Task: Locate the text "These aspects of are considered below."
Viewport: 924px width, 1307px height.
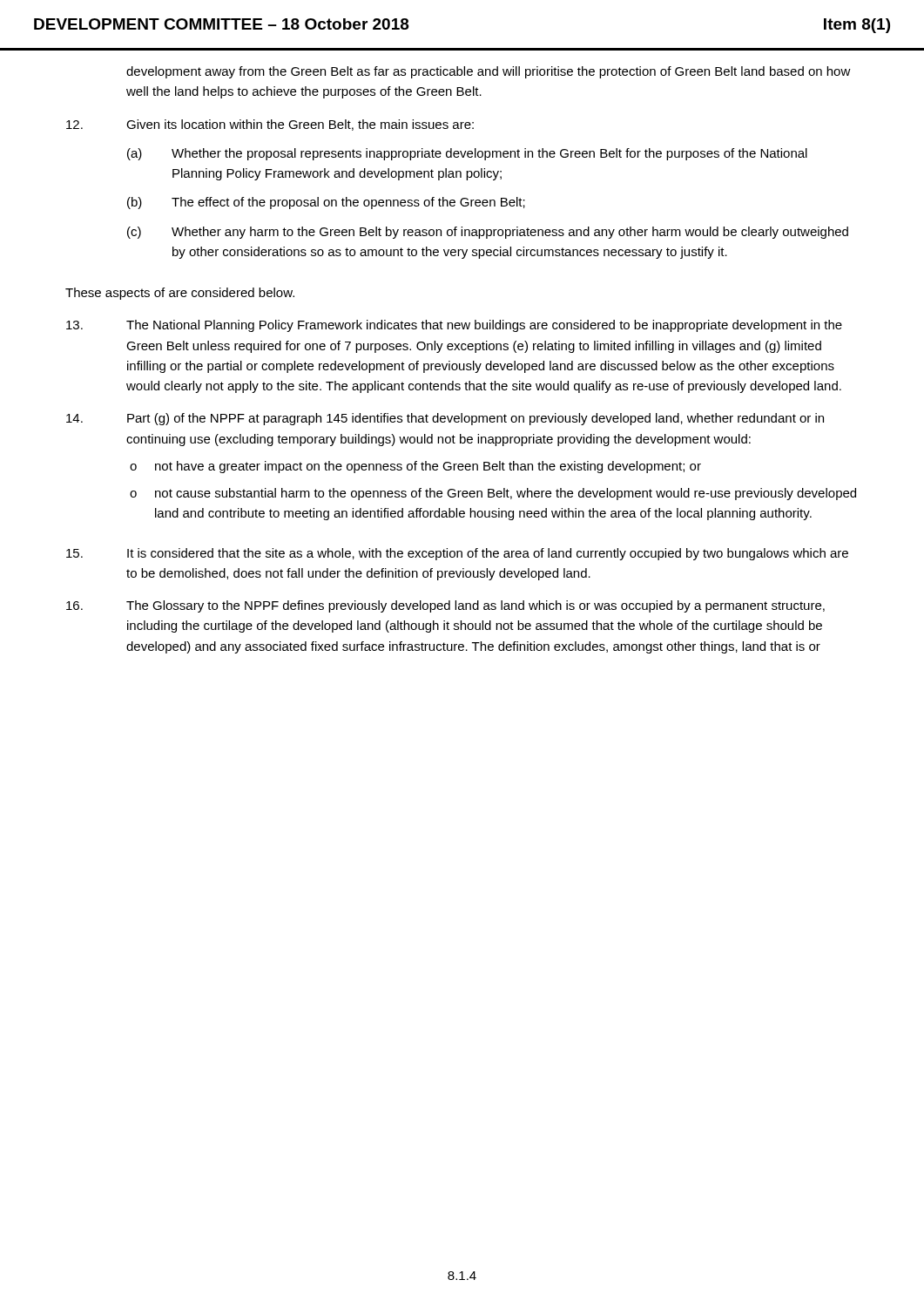Action: (x=180, y=292)
